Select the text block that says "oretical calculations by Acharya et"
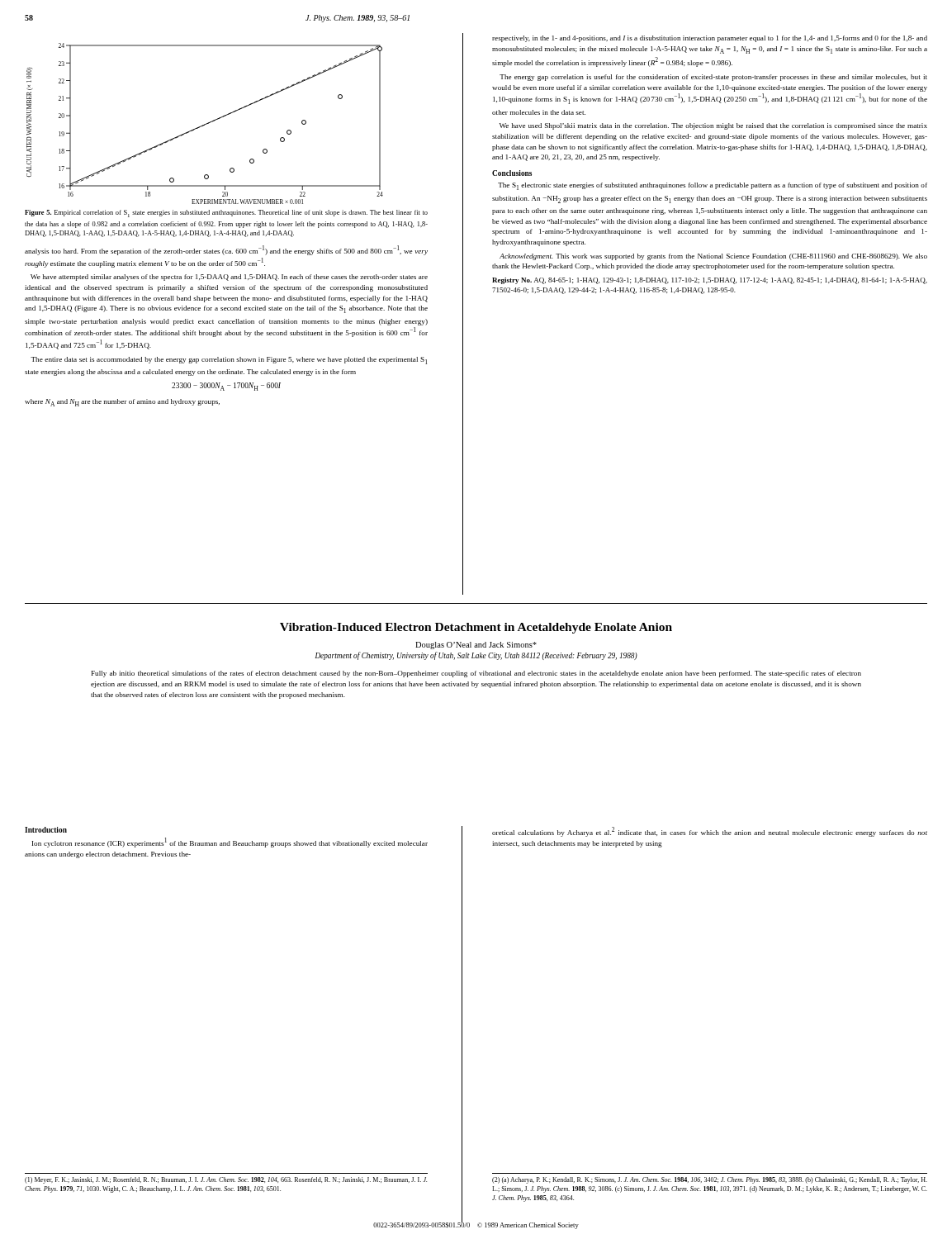Image resolution: width=952 pixels, height=1239 pixels. tap(710, 837)
